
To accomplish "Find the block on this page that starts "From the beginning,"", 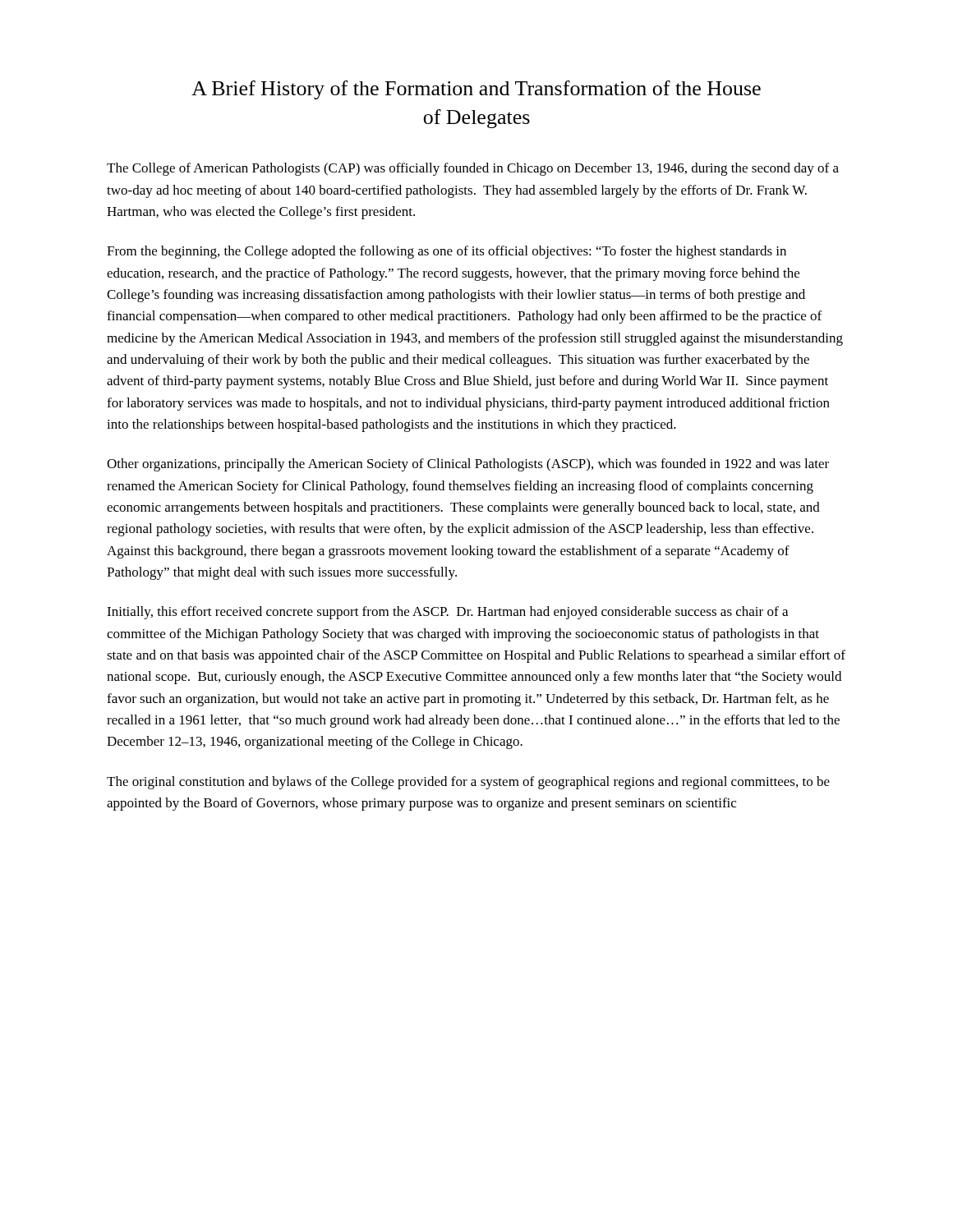I will coord(475,338).
